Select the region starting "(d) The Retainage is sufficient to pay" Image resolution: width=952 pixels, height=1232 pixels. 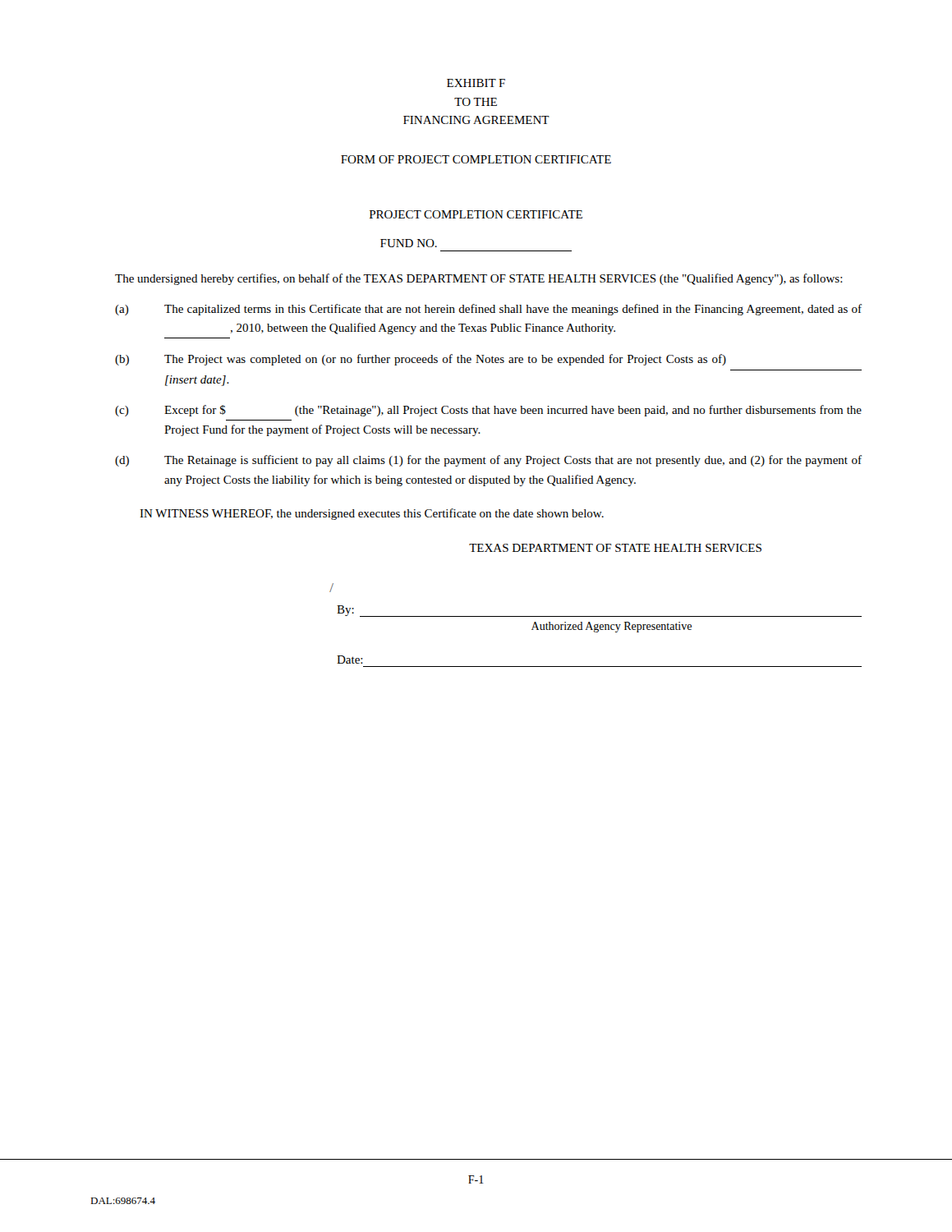tap(476, 470)
